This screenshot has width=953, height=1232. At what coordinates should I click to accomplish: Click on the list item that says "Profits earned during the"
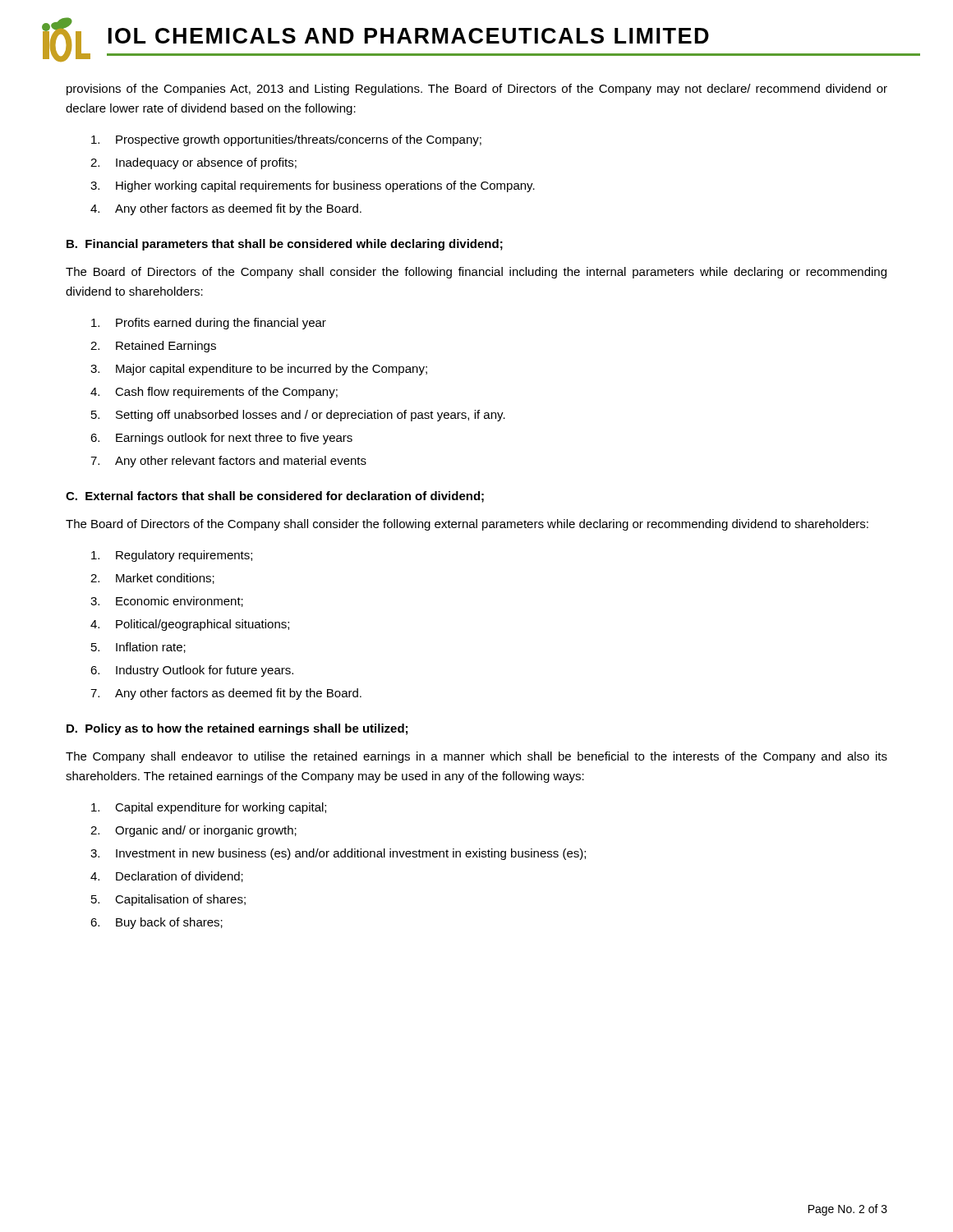(x=208, y=323)
